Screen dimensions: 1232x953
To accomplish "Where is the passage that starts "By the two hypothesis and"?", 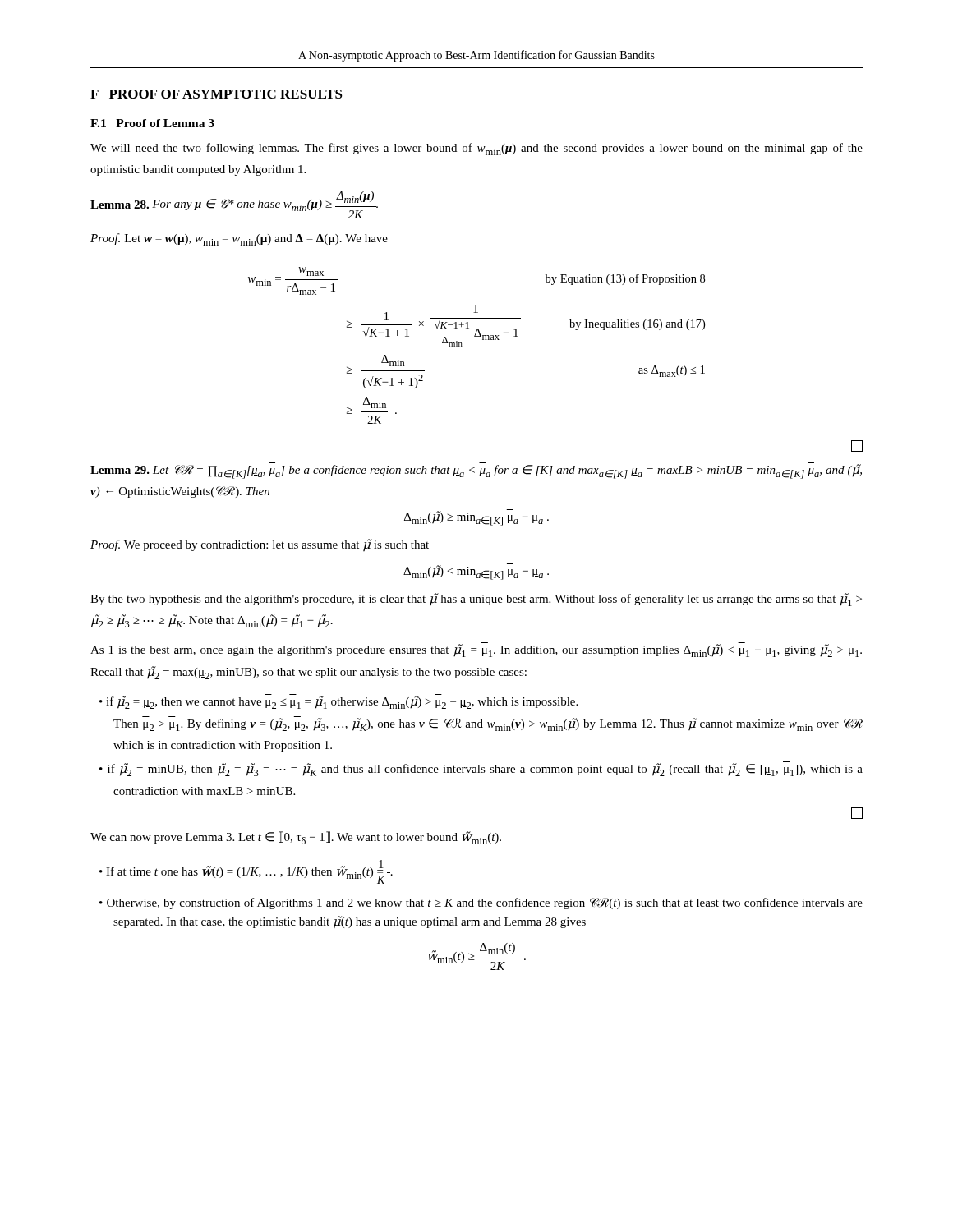I will coord(476,611).
